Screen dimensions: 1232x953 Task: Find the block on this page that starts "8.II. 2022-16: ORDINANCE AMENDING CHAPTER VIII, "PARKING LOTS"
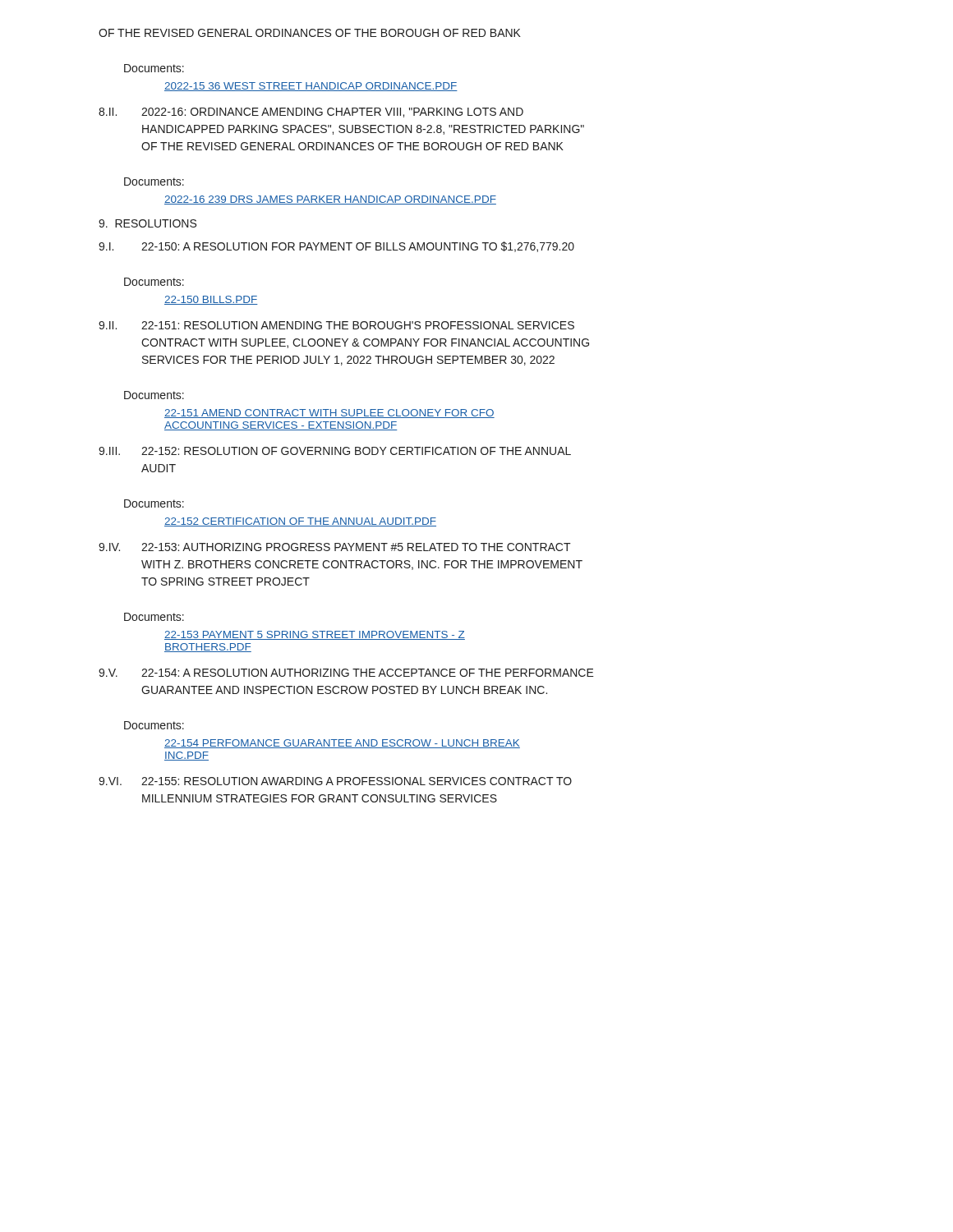pos(341,129)
